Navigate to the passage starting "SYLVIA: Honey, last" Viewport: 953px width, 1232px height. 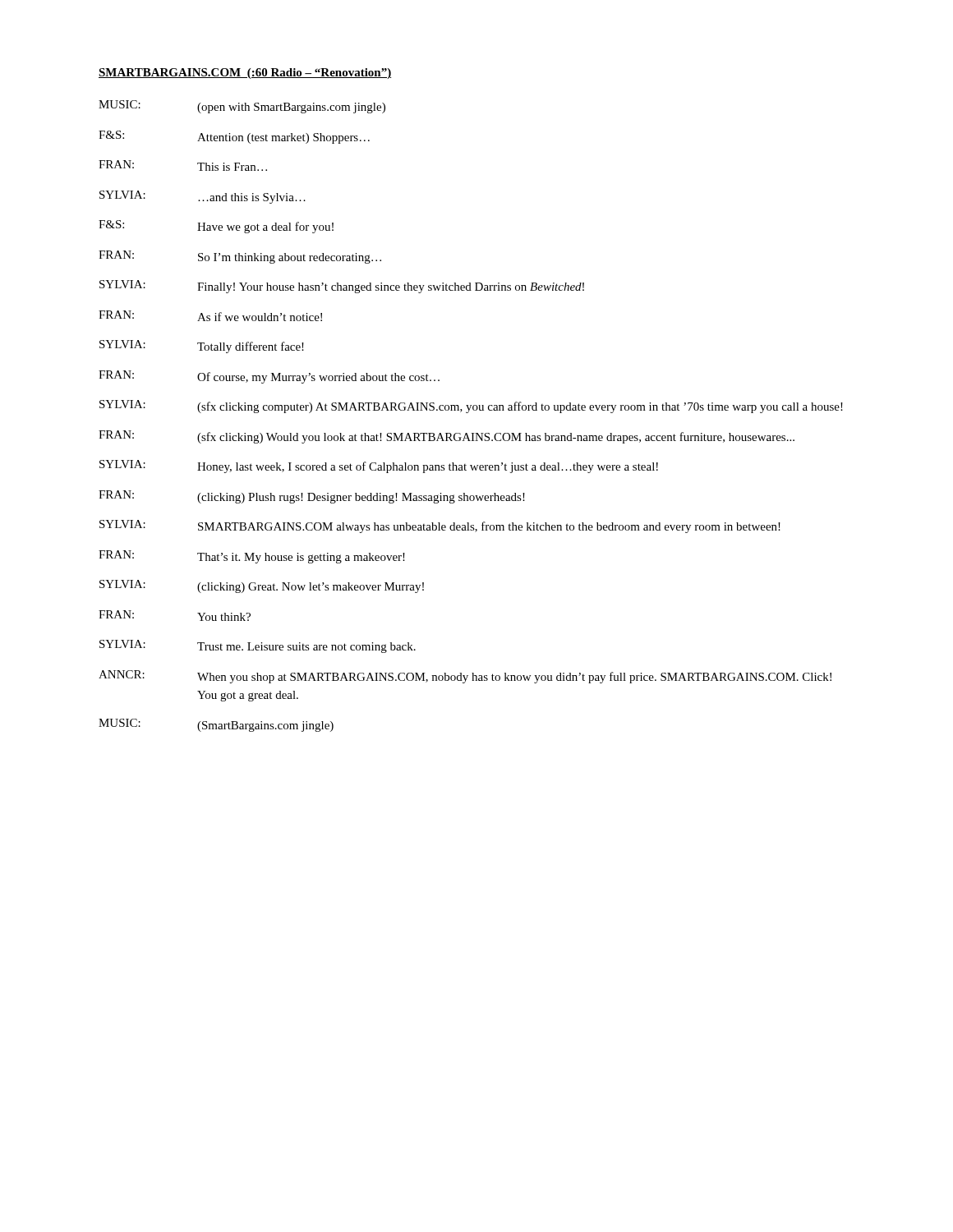click(x=476, y=467)
